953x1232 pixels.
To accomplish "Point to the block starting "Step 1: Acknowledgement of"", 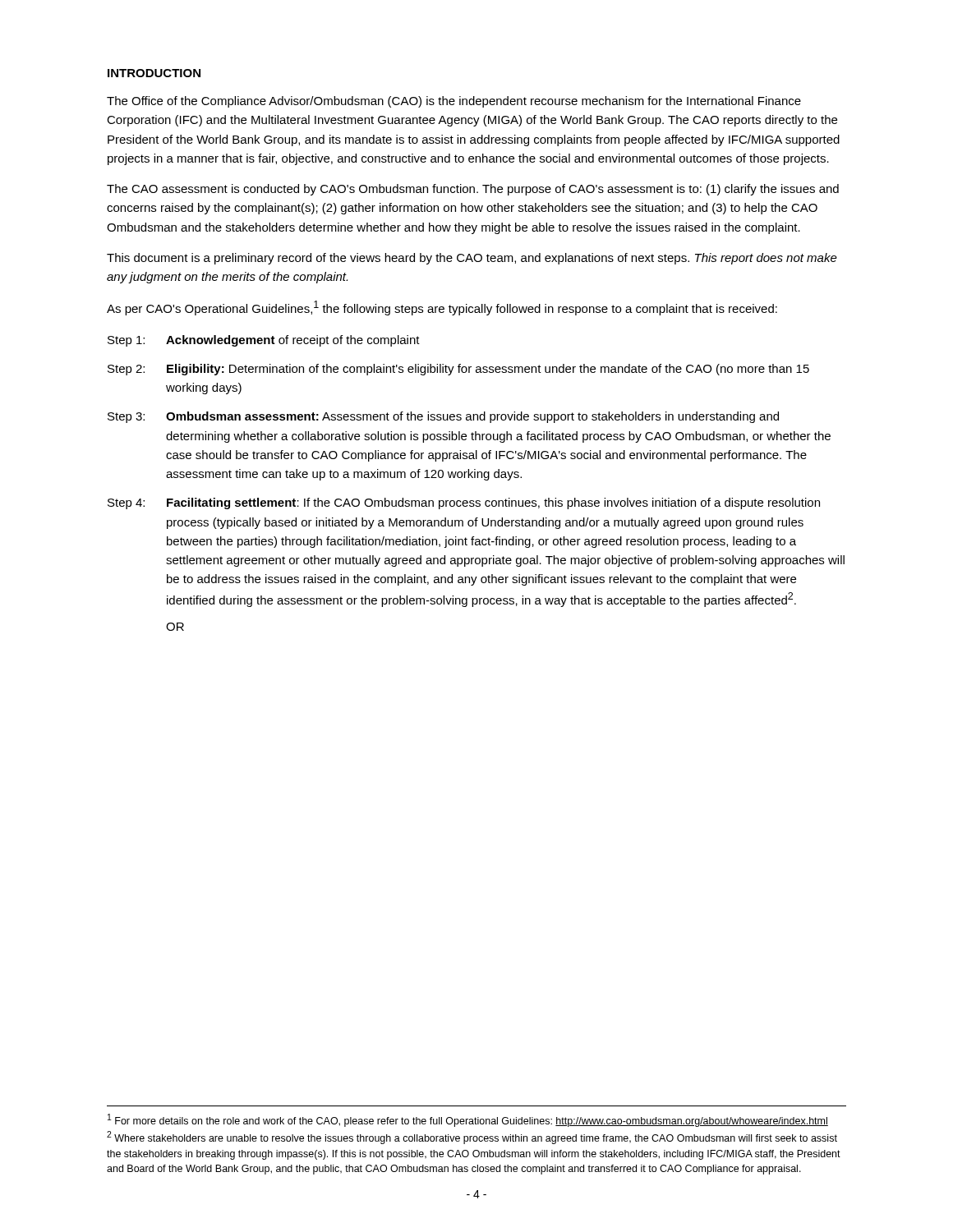I will 264,341.
